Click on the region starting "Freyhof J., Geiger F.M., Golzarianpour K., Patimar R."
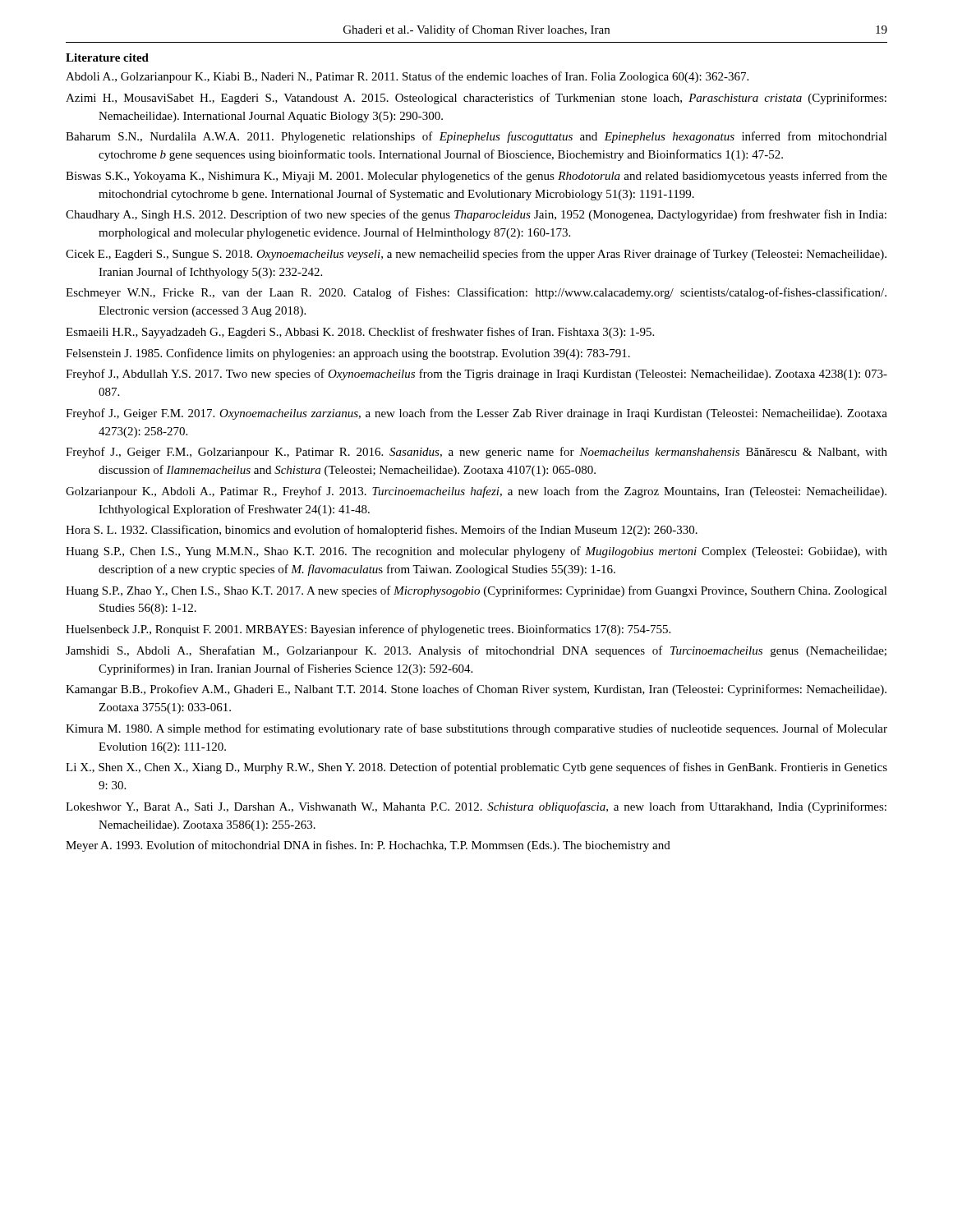This screenshot has width=953, height=1232. pyautogui.click(x=476, y=461)
